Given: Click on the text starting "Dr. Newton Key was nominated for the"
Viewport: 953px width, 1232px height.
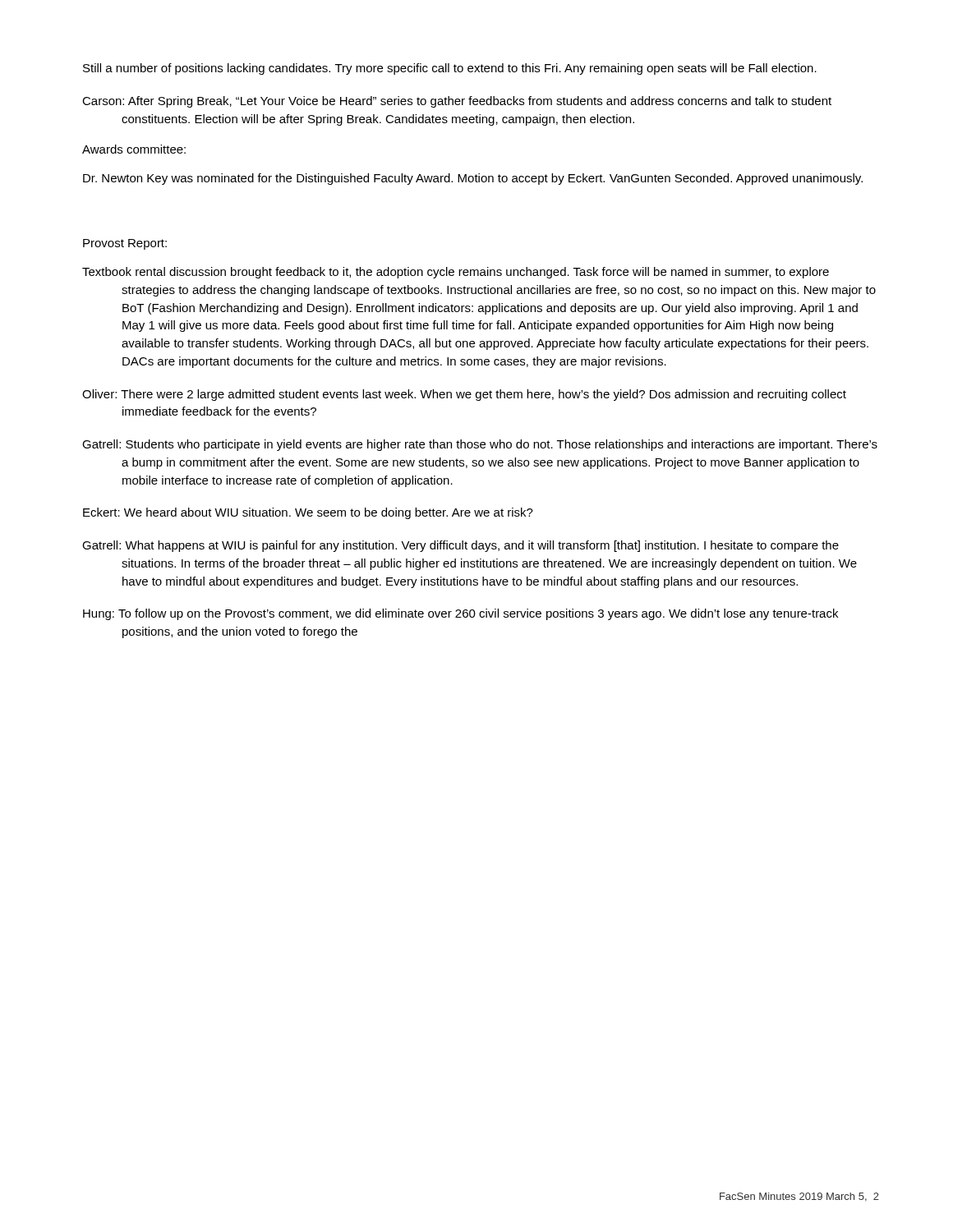Looking at the screenshot, I should point(473,178).
